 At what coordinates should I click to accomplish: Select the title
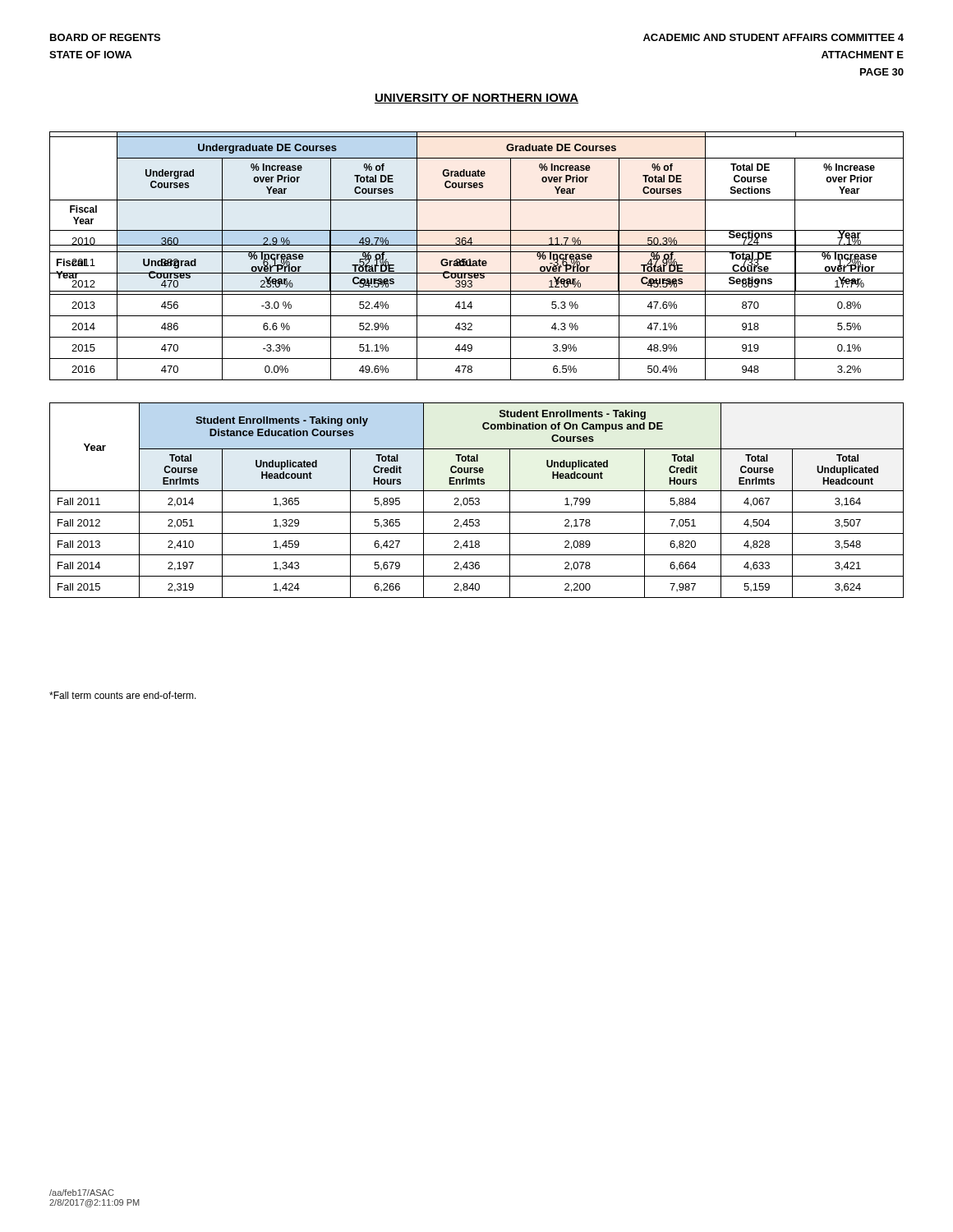pyautogui.click(x=476, y=97)
